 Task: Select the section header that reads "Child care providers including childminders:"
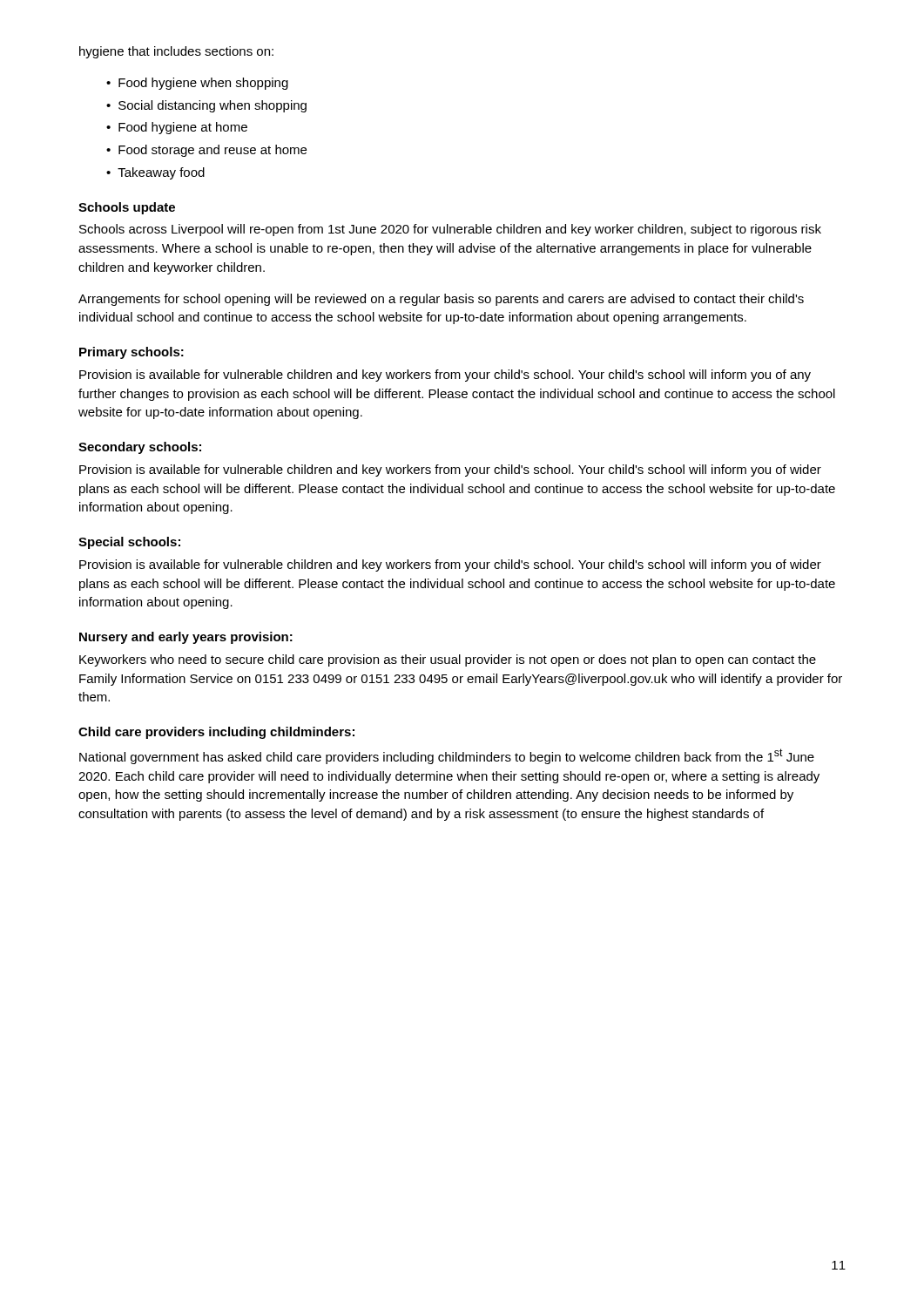click(217, 731)
